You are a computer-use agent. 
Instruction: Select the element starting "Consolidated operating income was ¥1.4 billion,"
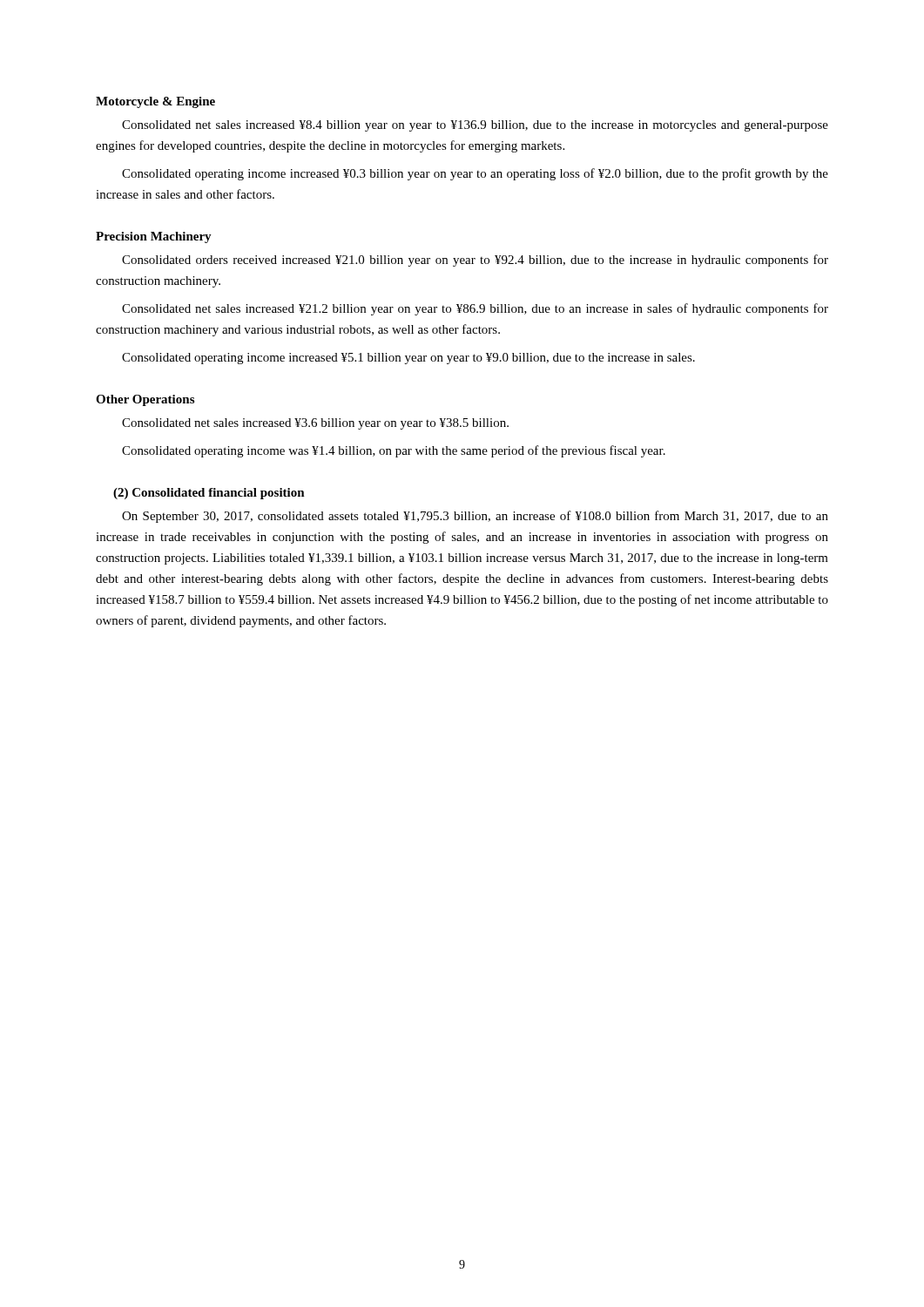pyautogui.click(x=394, y=450)
